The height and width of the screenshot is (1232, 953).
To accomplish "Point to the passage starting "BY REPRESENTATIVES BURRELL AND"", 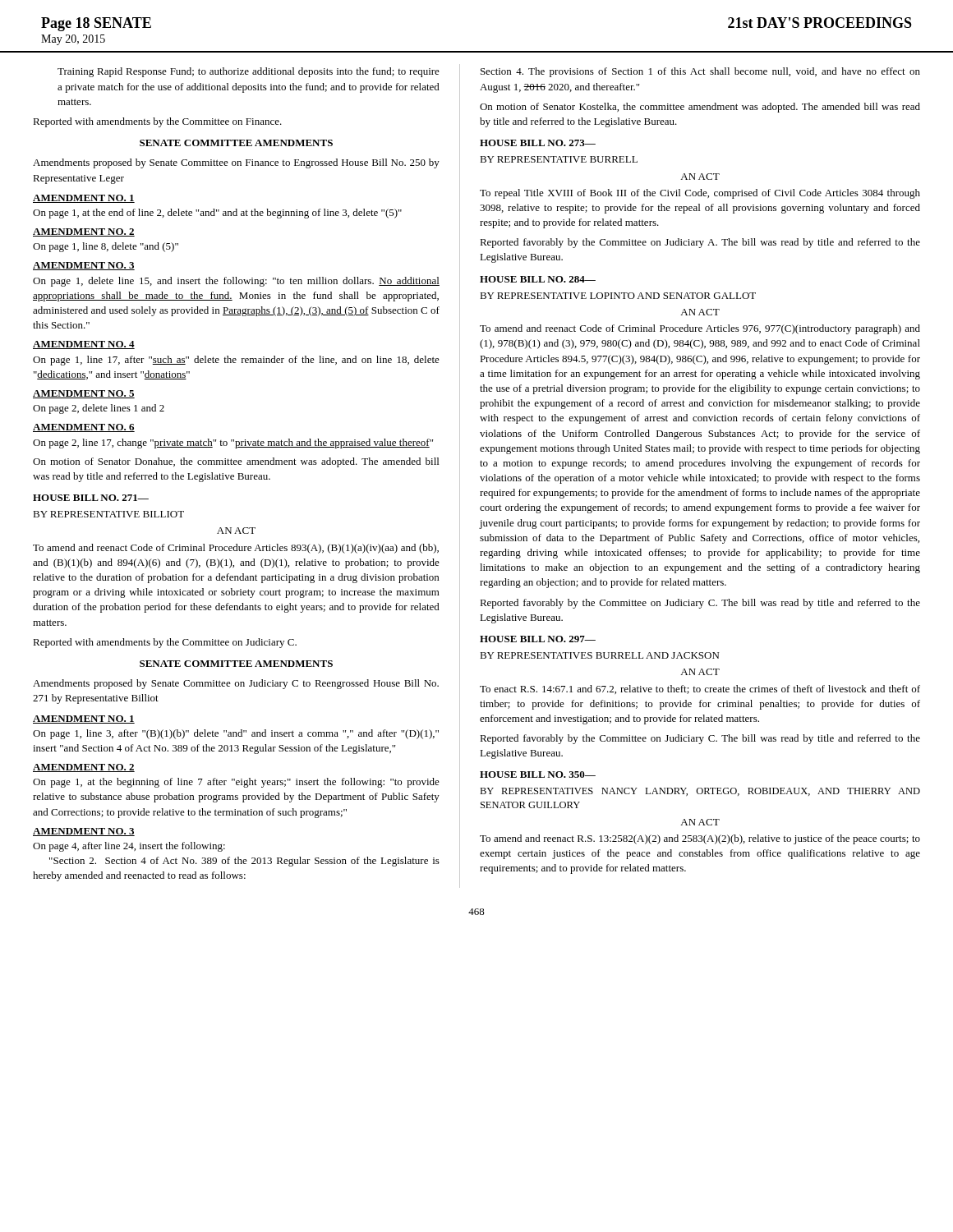I will [x=600, y=655].
